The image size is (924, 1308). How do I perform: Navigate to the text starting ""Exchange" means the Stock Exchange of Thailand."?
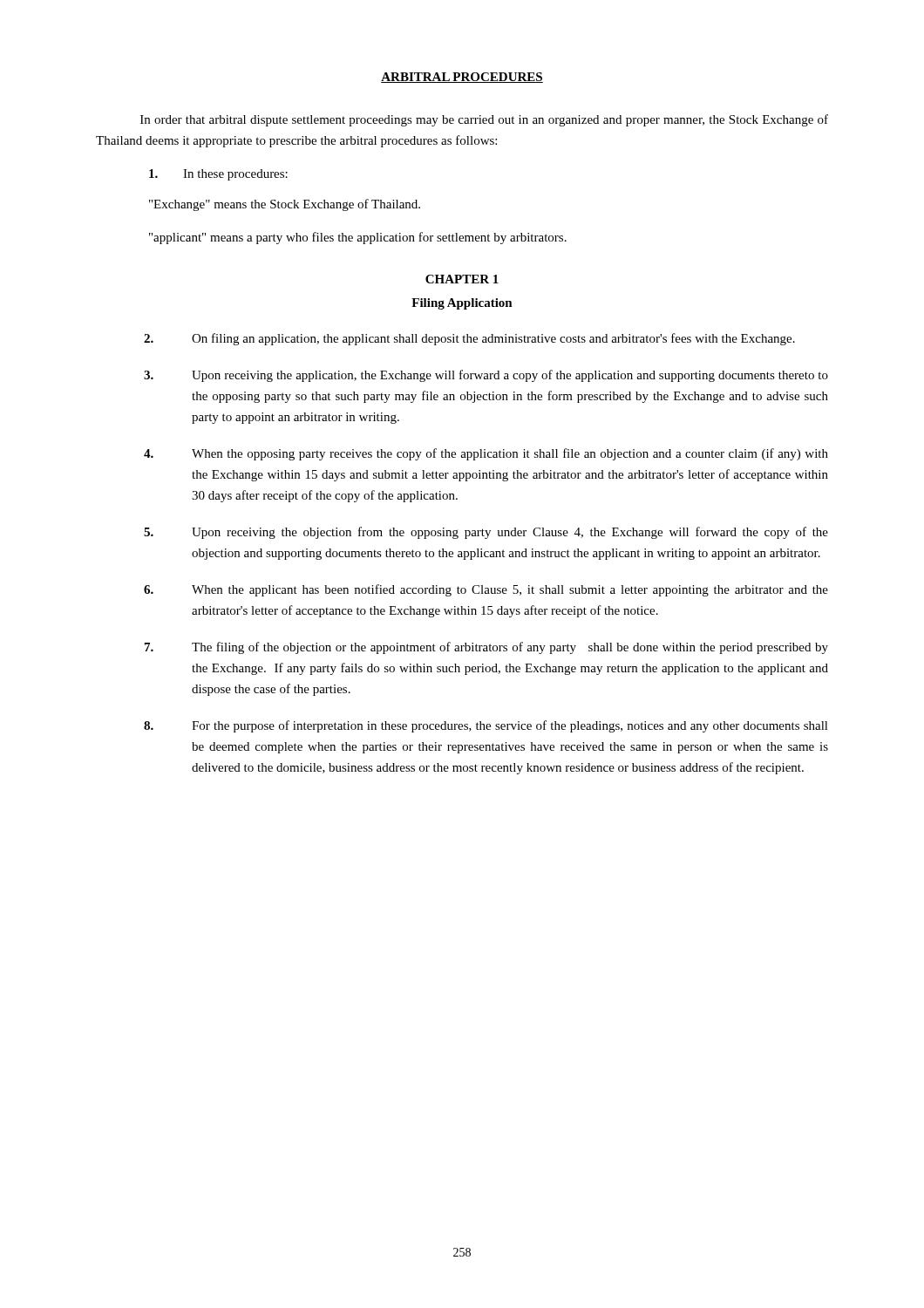[285, 204]
